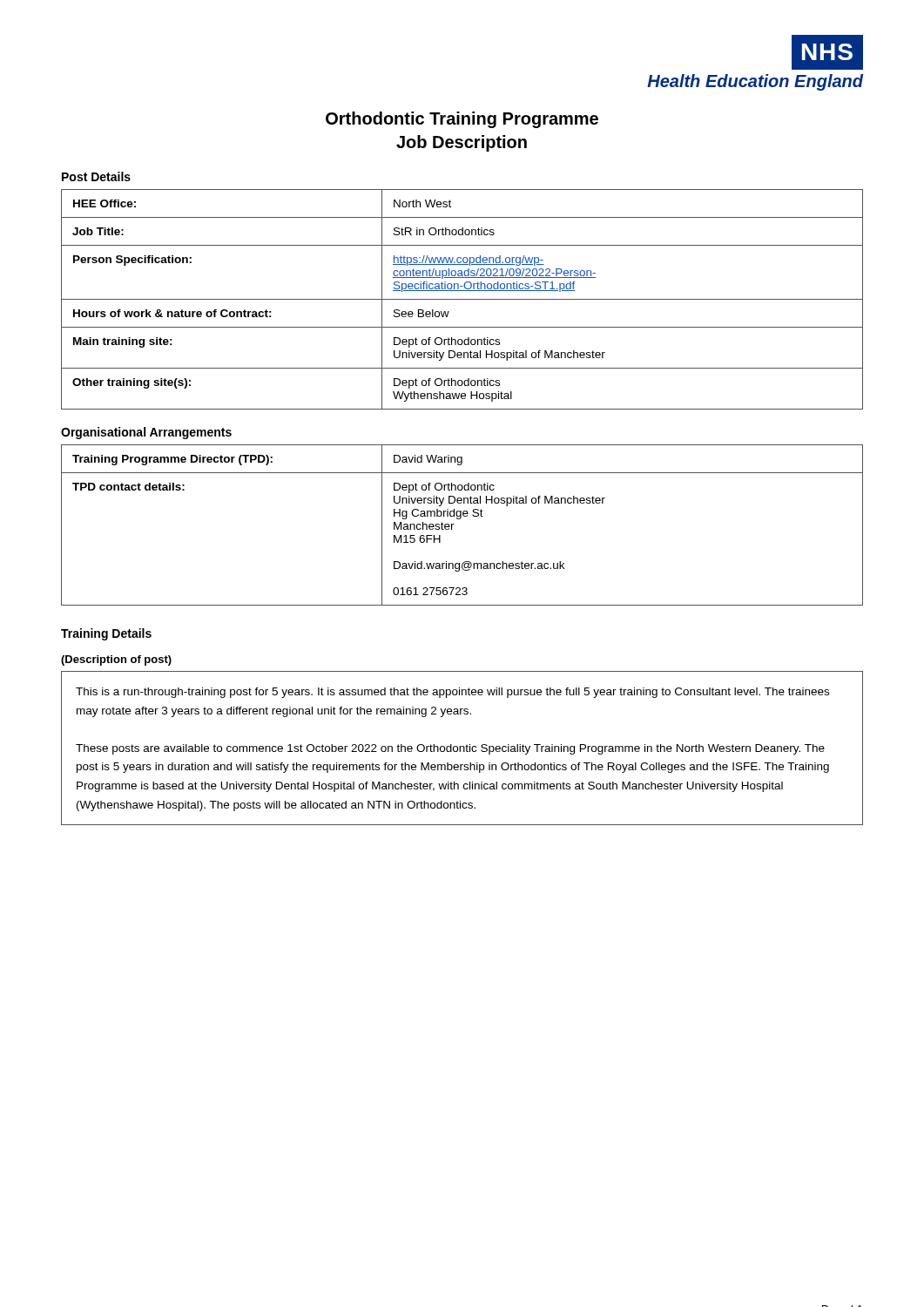Find the table that mentions "TPD contact details:"

coord(462,525)
